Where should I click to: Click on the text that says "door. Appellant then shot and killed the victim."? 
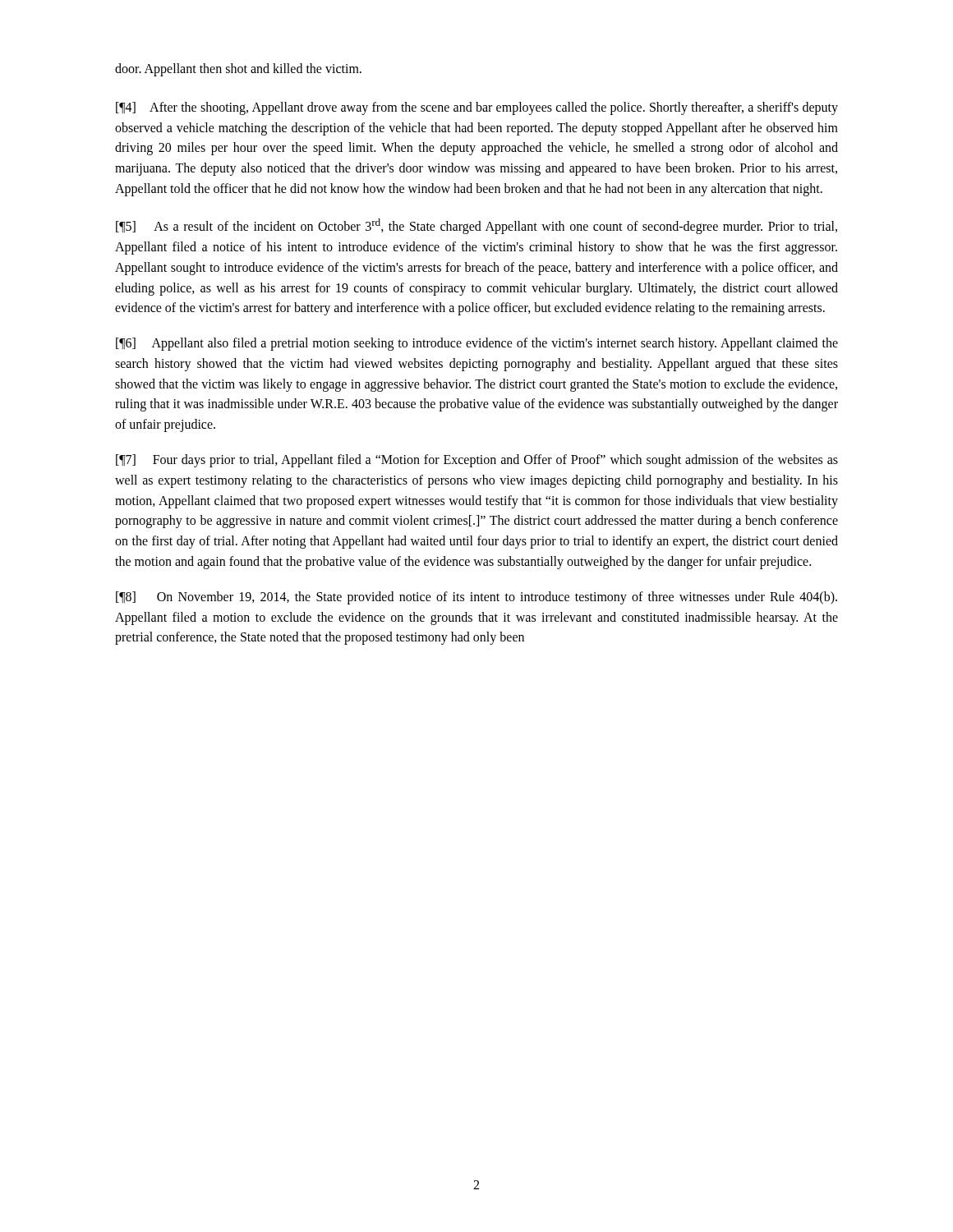pyautogui.click(x=239, y=69)
